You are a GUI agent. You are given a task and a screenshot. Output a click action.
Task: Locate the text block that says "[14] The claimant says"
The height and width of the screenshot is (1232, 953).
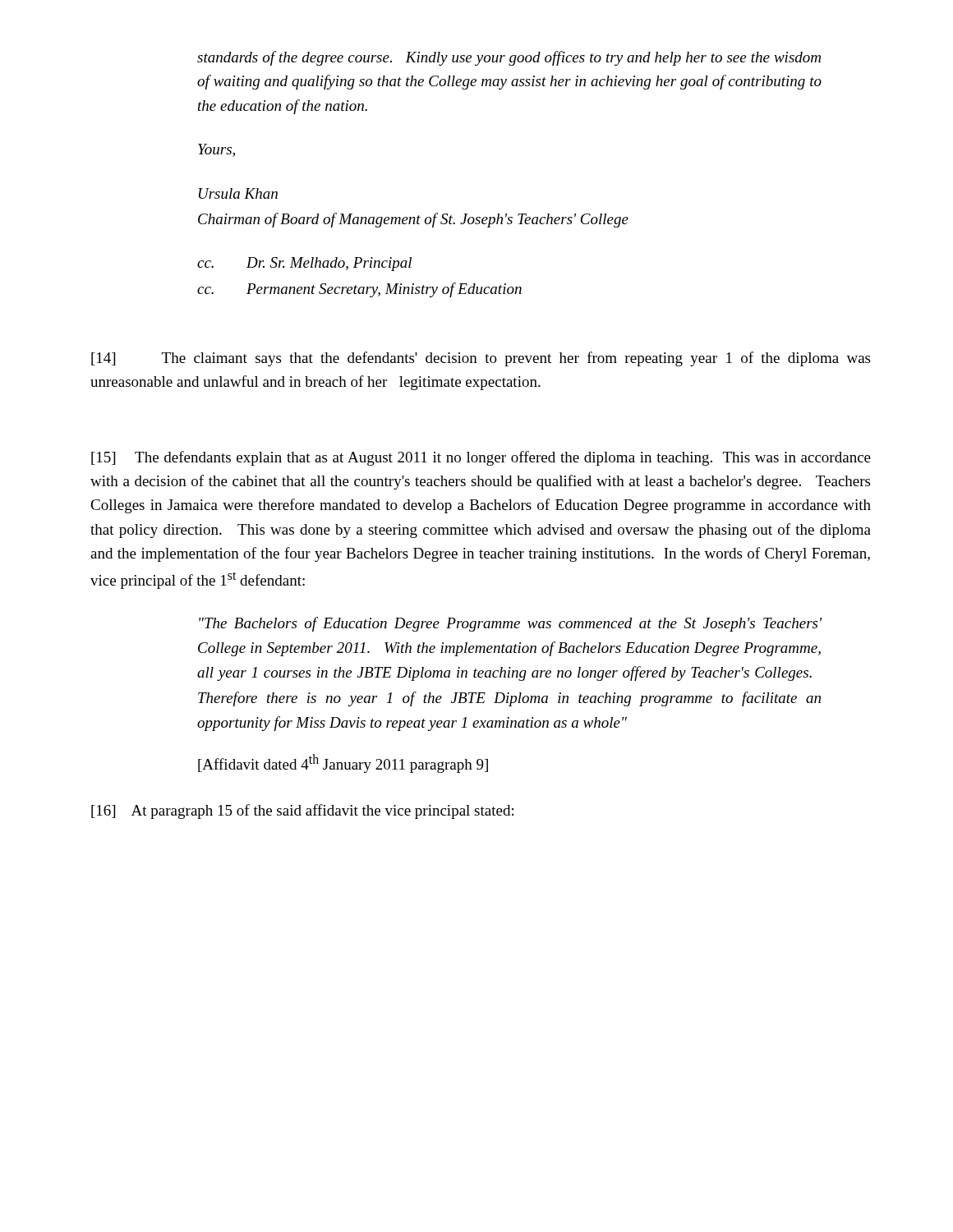pyautogui.click(x=481, y=370)
